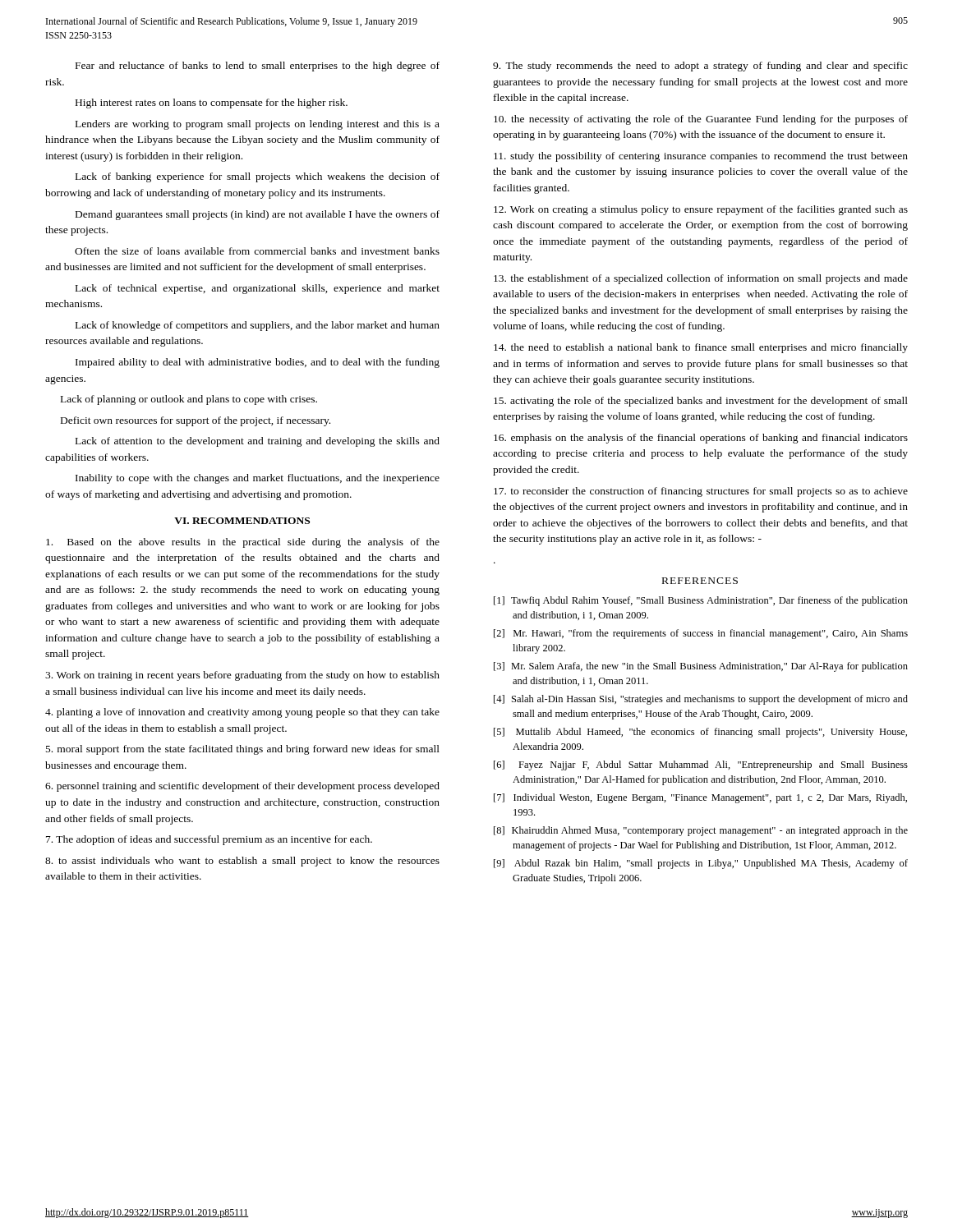Click the passage that begins "Lack of banking"
Screen dimensions: 1232x953
pos(242,184)
